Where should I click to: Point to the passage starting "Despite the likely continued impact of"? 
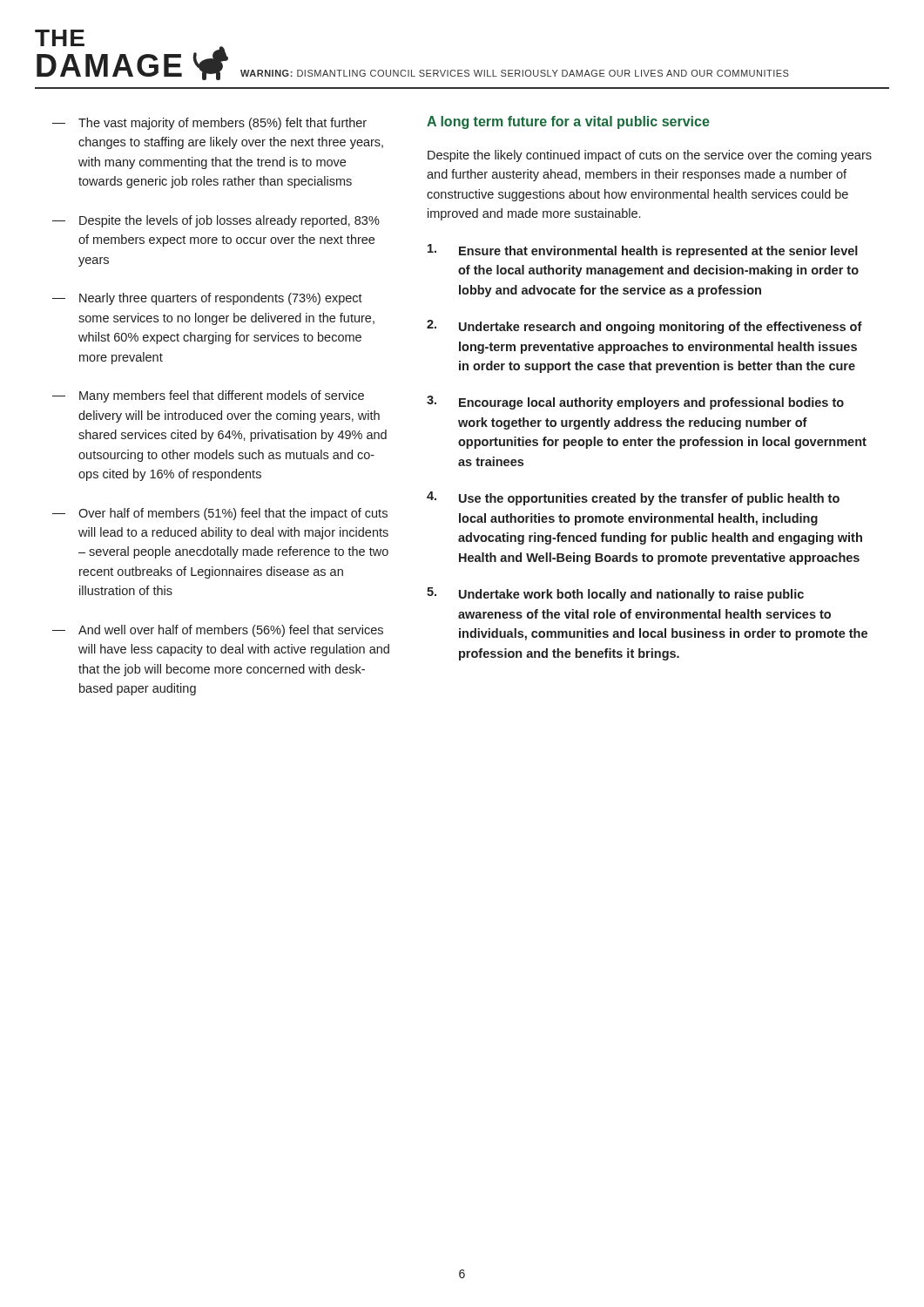pyautogui.click(x=649, y=184)
